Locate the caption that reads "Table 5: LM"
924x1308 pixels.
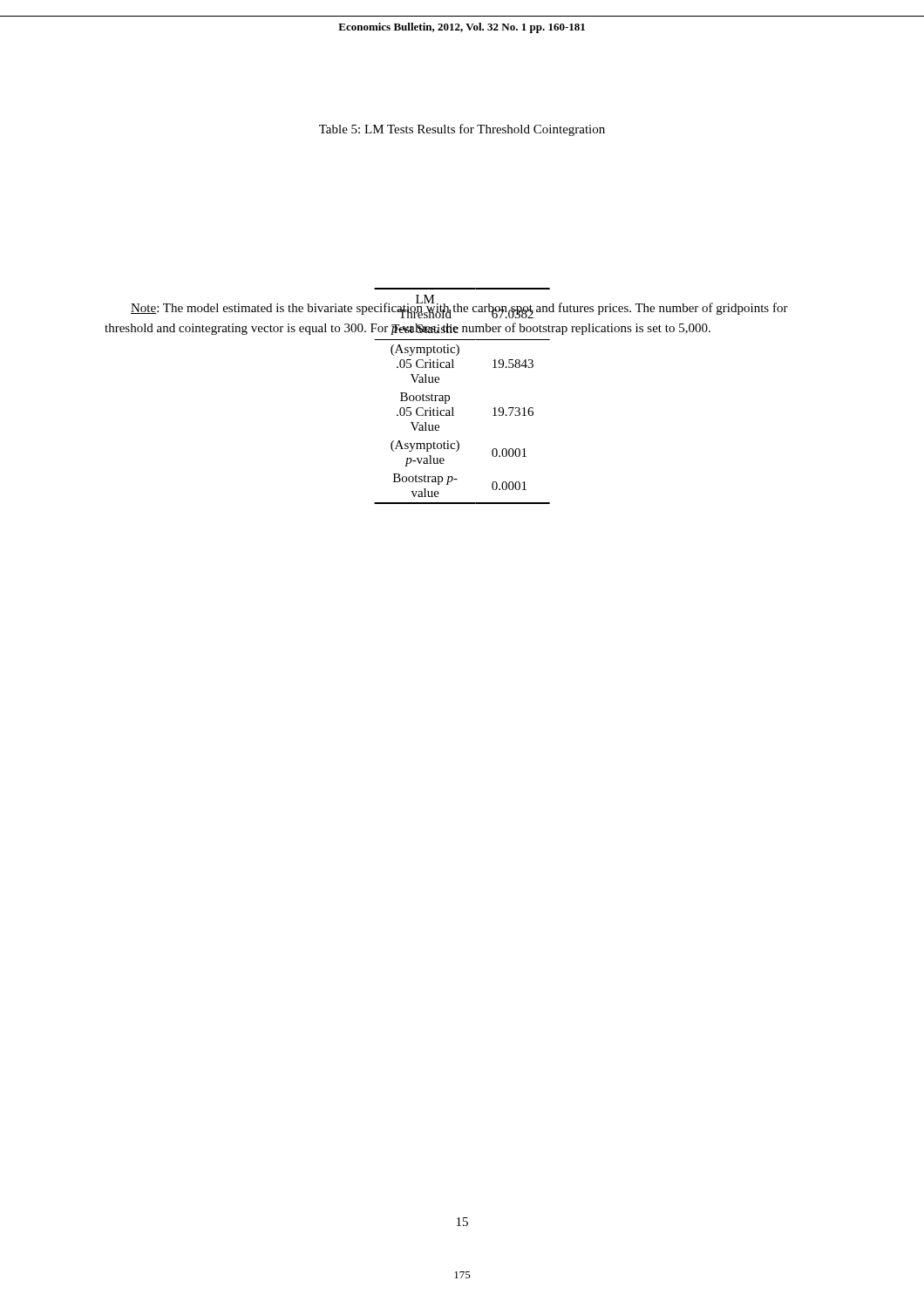(462, 129)
